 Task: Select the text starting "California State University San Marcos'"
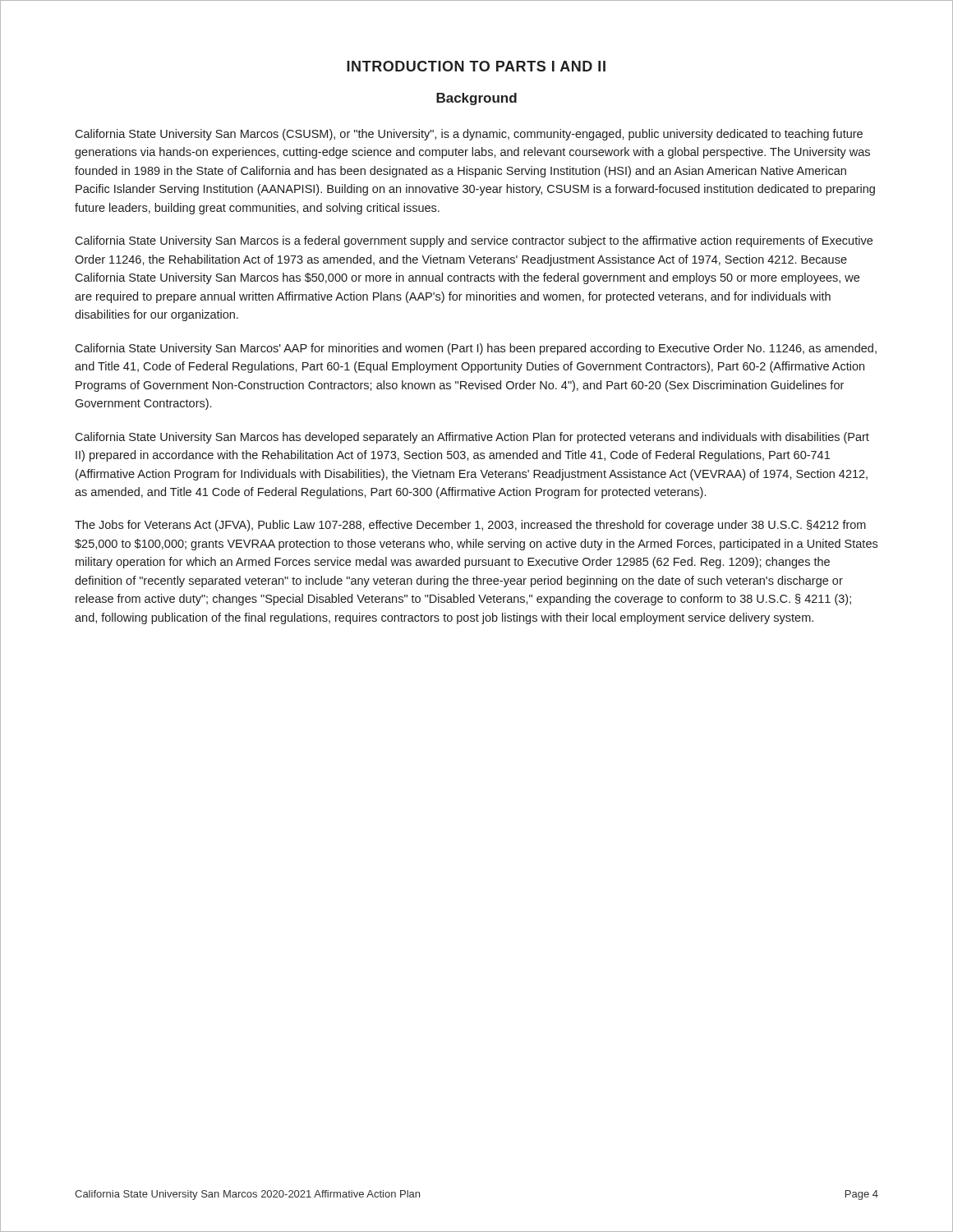pyautogui.click(x=476, y=376)
